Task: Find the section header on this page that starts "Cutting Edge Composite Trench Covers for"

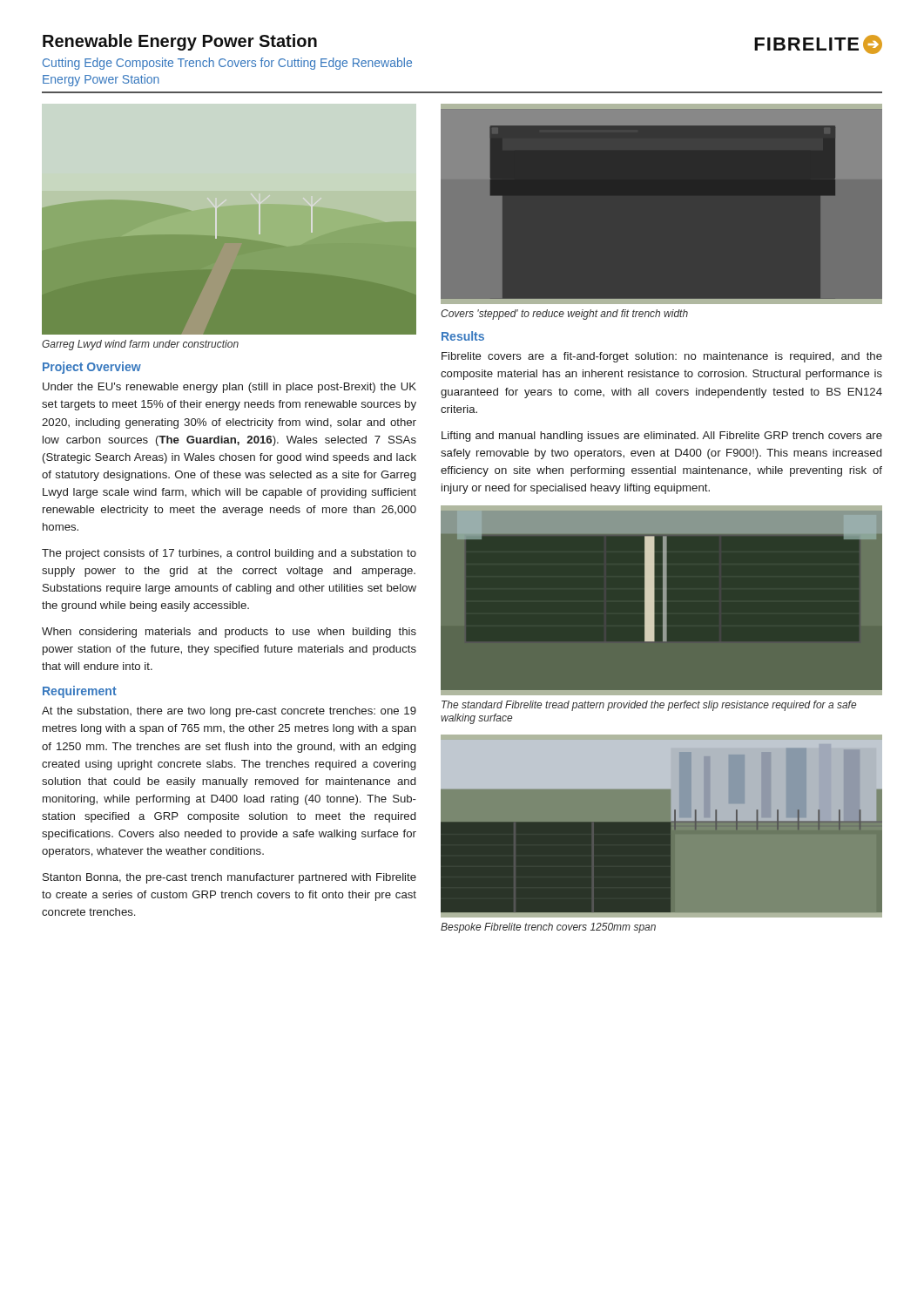Action: (x=387, y=71)
